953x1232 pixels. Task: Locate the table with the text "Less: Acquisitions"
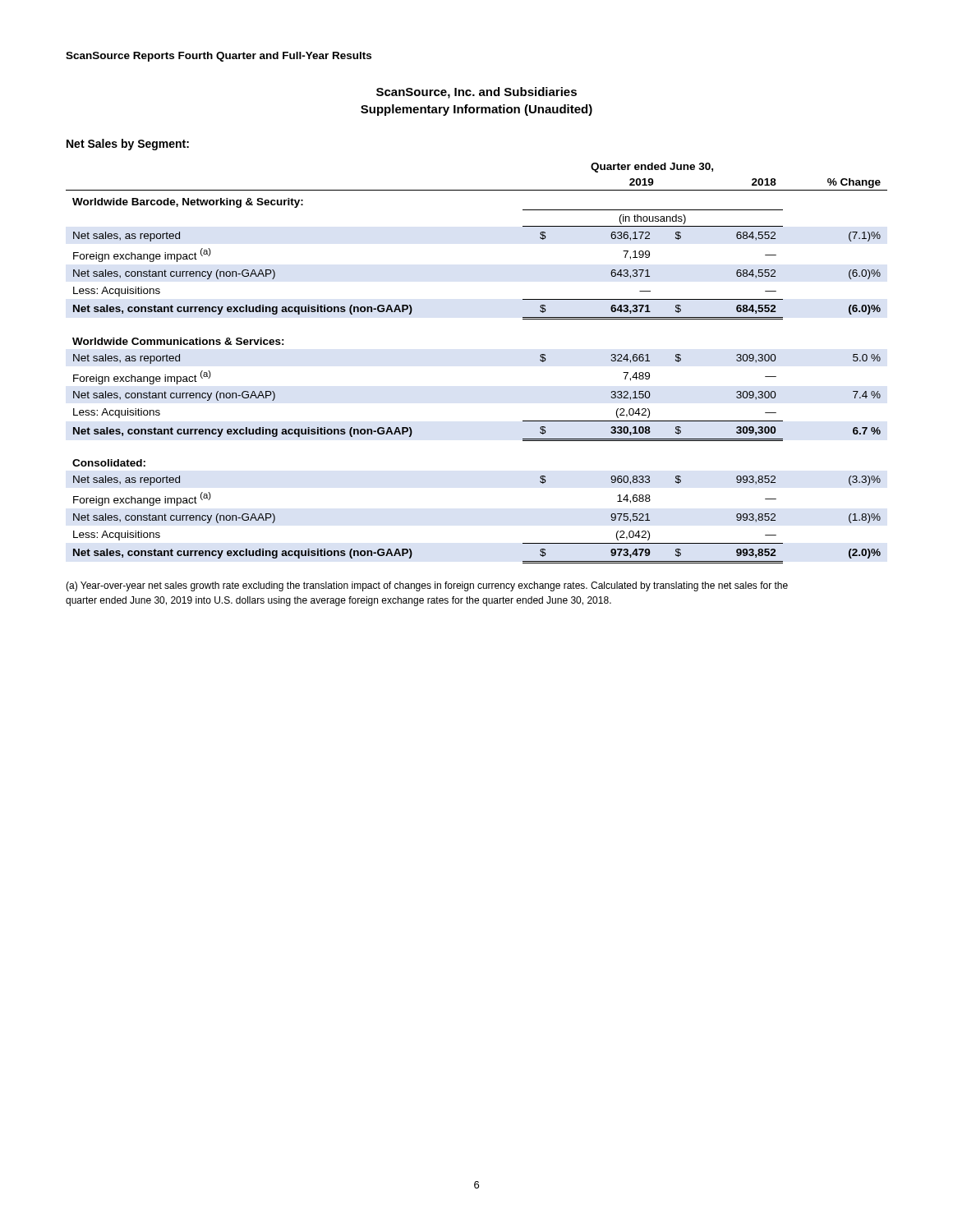(476, 361)
